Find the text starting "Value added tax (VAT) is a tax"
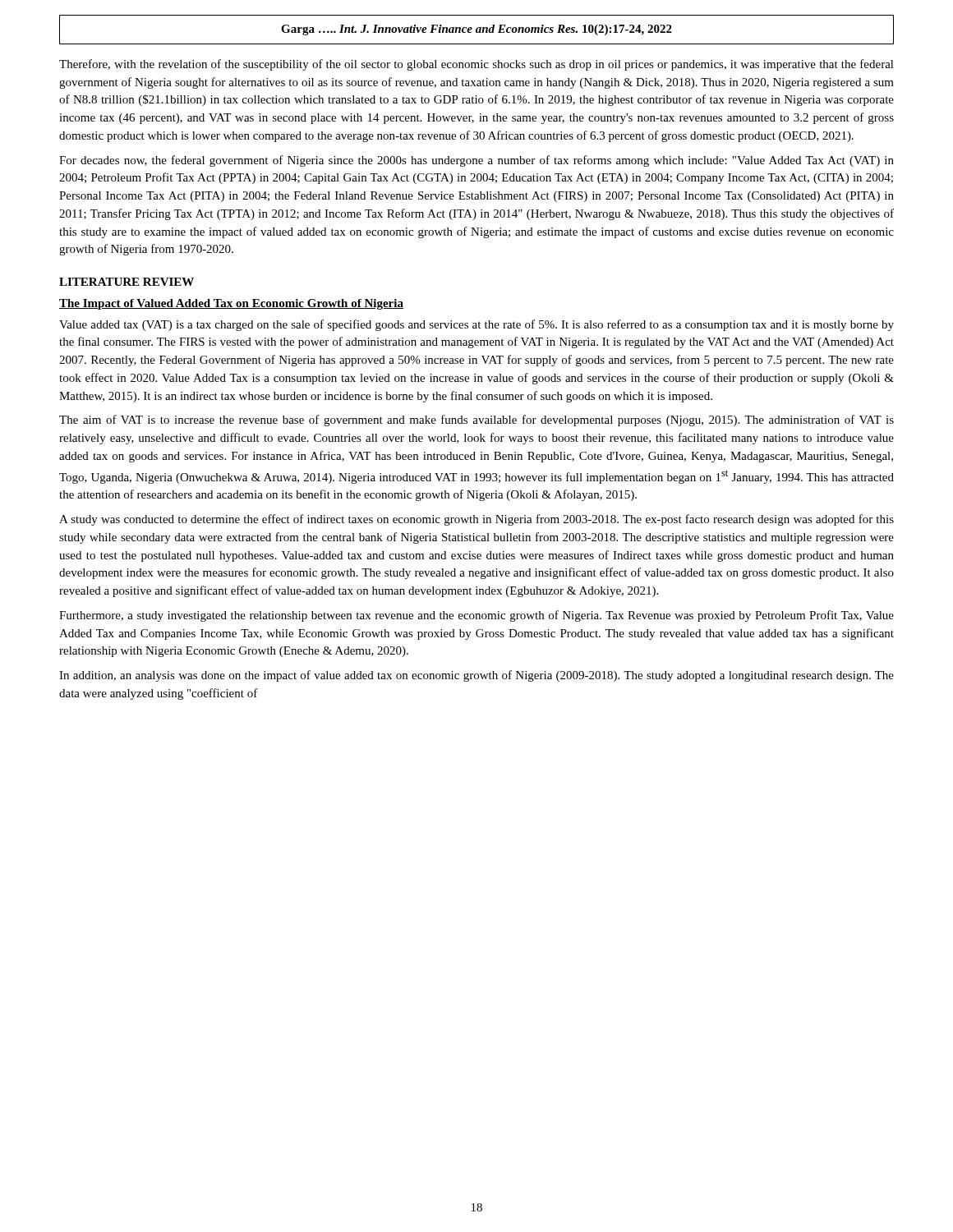Image resolution: width=953 pixels, height=1232 pixels. (x=476, y=360)
